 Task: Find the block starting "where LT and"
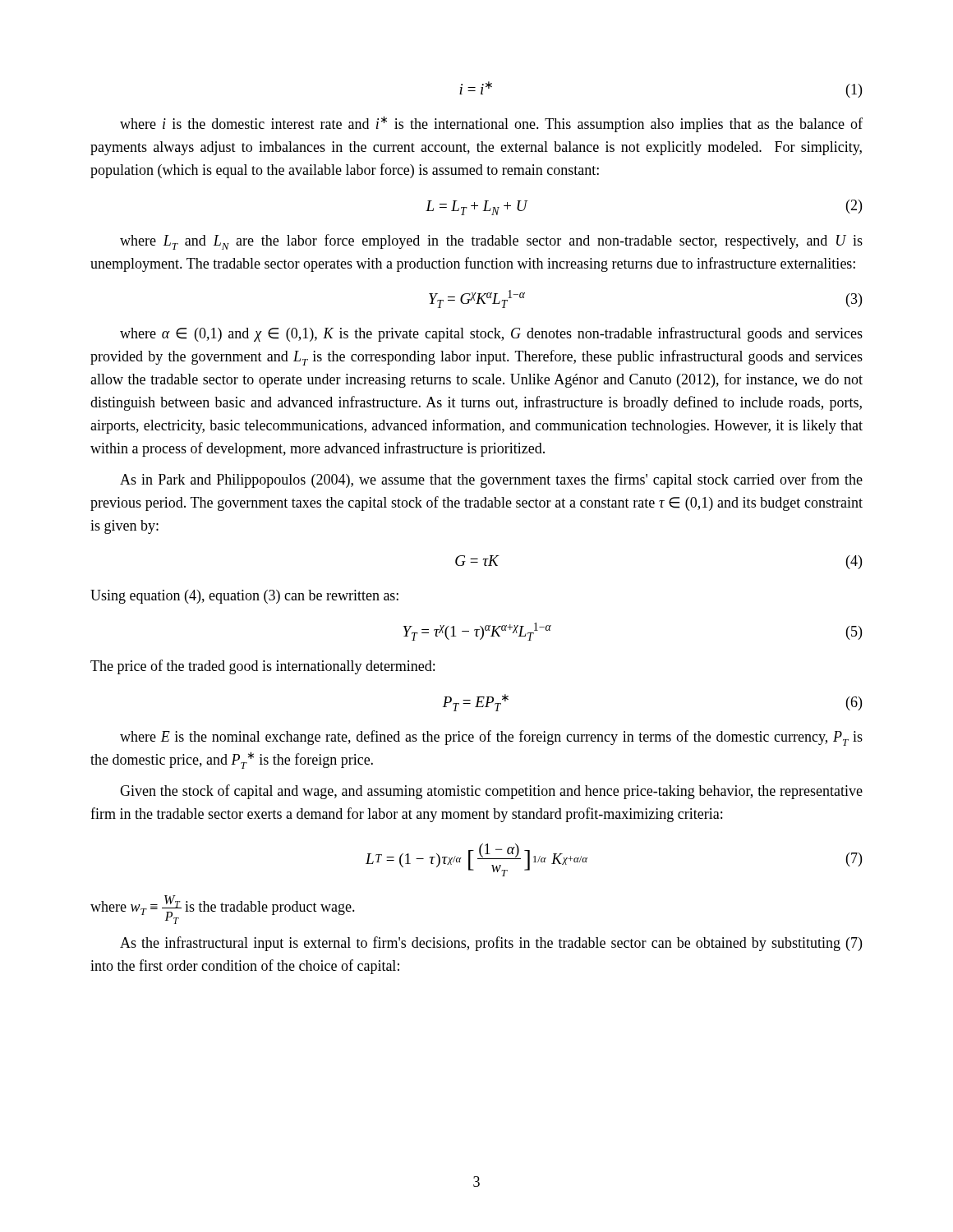(476, 252)
